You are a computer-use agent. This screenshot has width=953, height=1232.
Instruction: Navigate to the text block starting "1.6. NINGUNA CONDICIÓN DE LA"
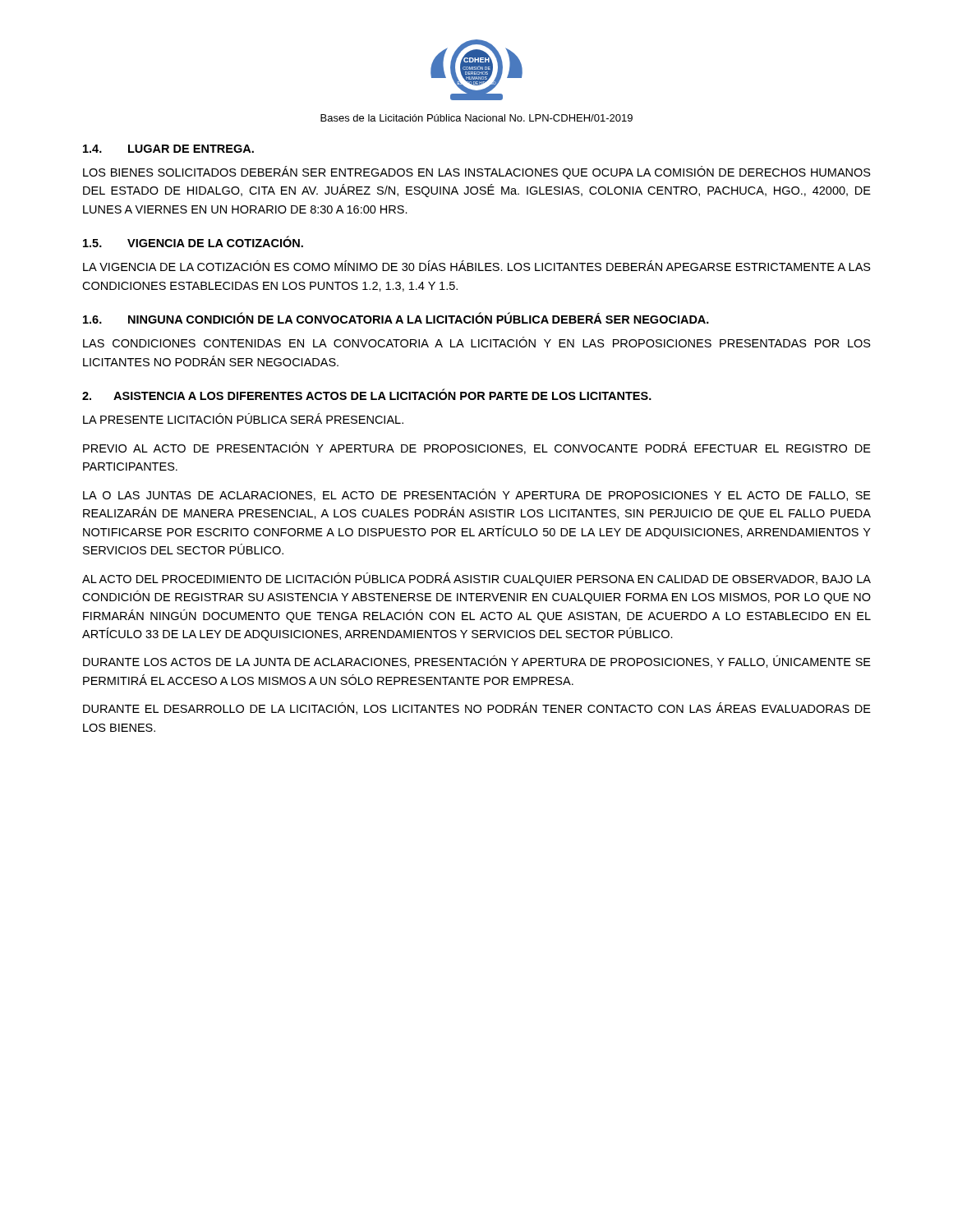click(x=396, y=320)
